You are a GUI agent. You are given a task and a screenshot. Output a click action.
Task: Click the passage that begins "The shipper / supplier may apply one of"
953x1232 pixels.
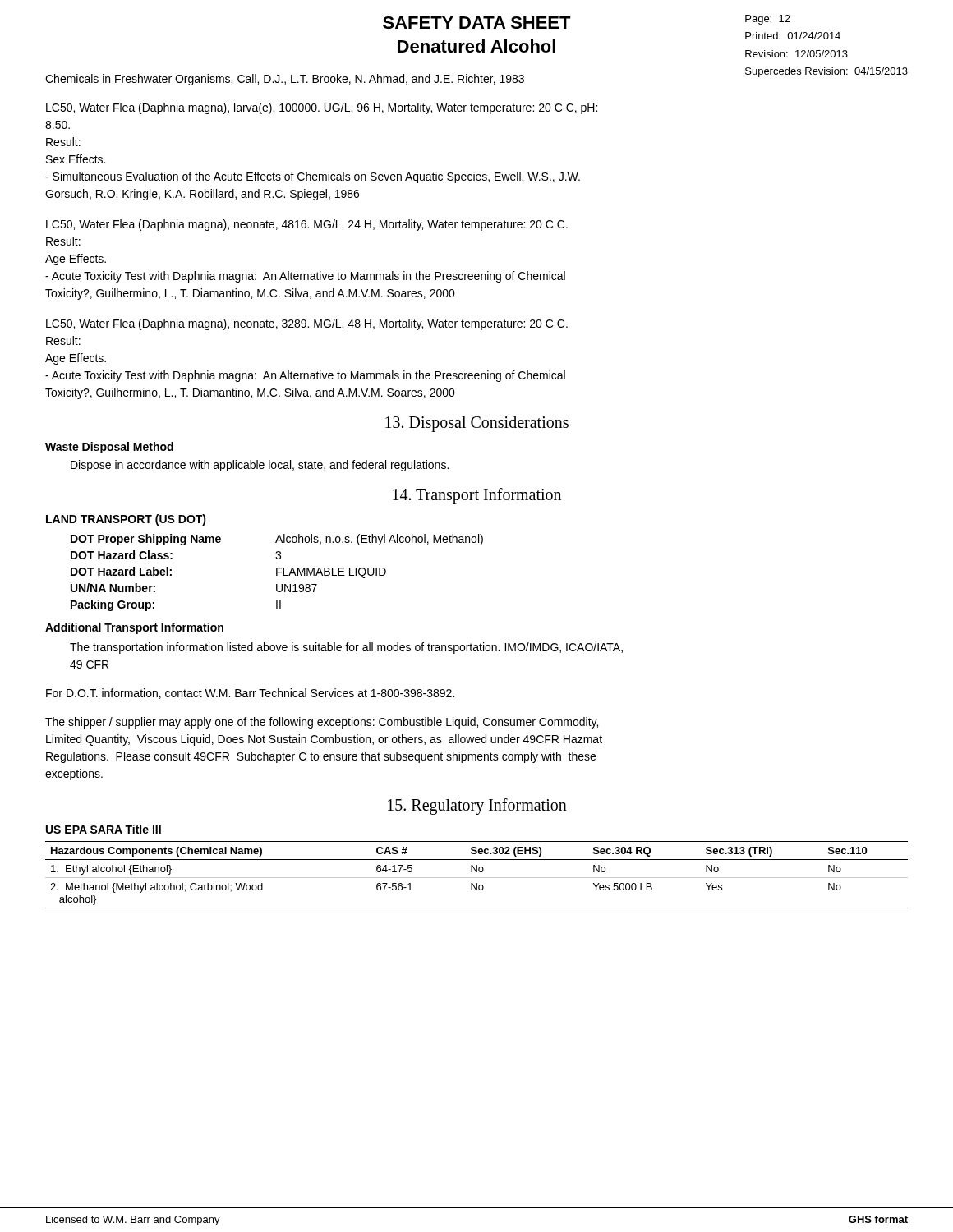pos(324,748)
